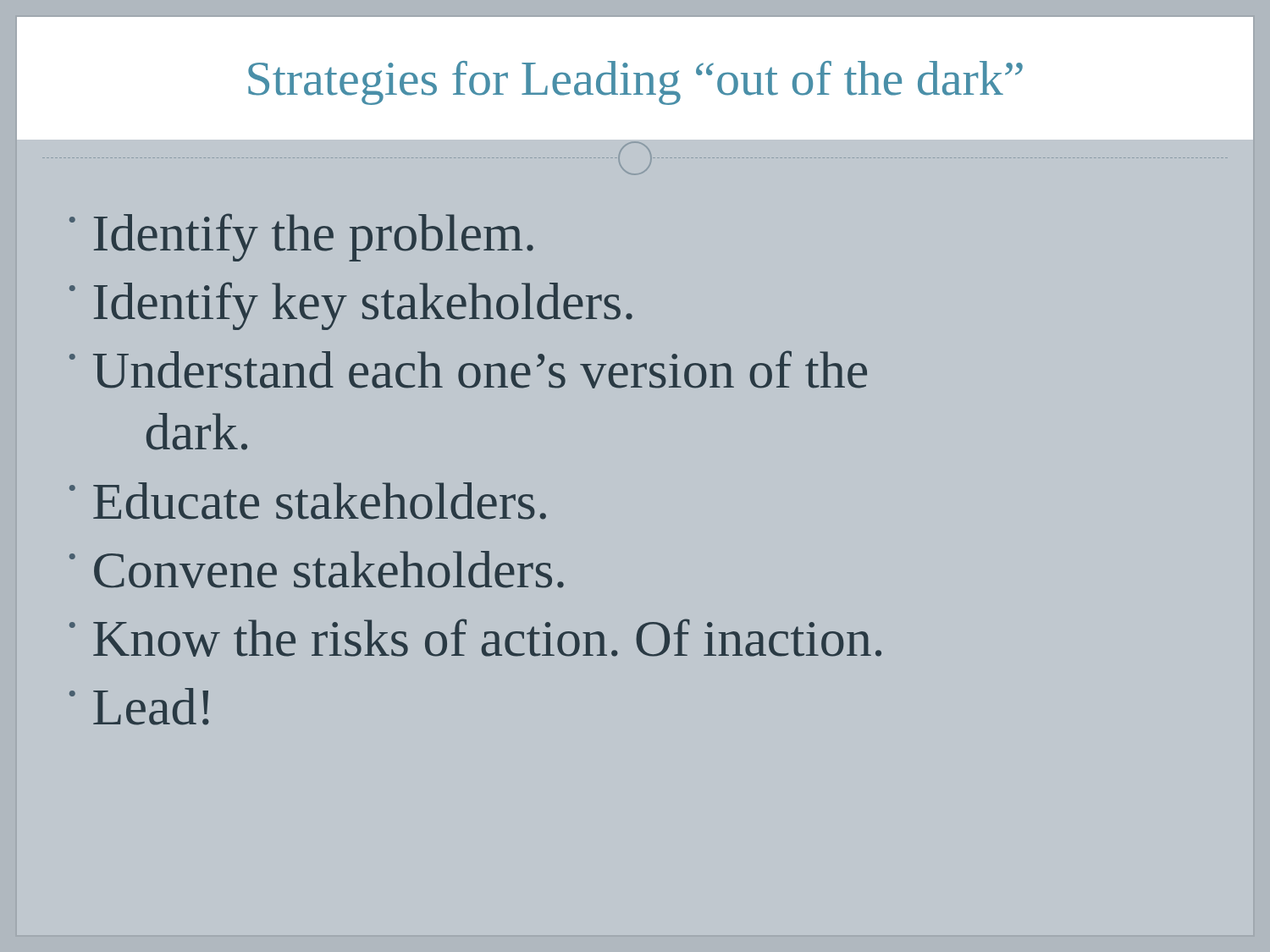The image size is (1270, 952).
Task: Find "• Know the risks of action. Of inaction." on this page
Action: (476, 639)
